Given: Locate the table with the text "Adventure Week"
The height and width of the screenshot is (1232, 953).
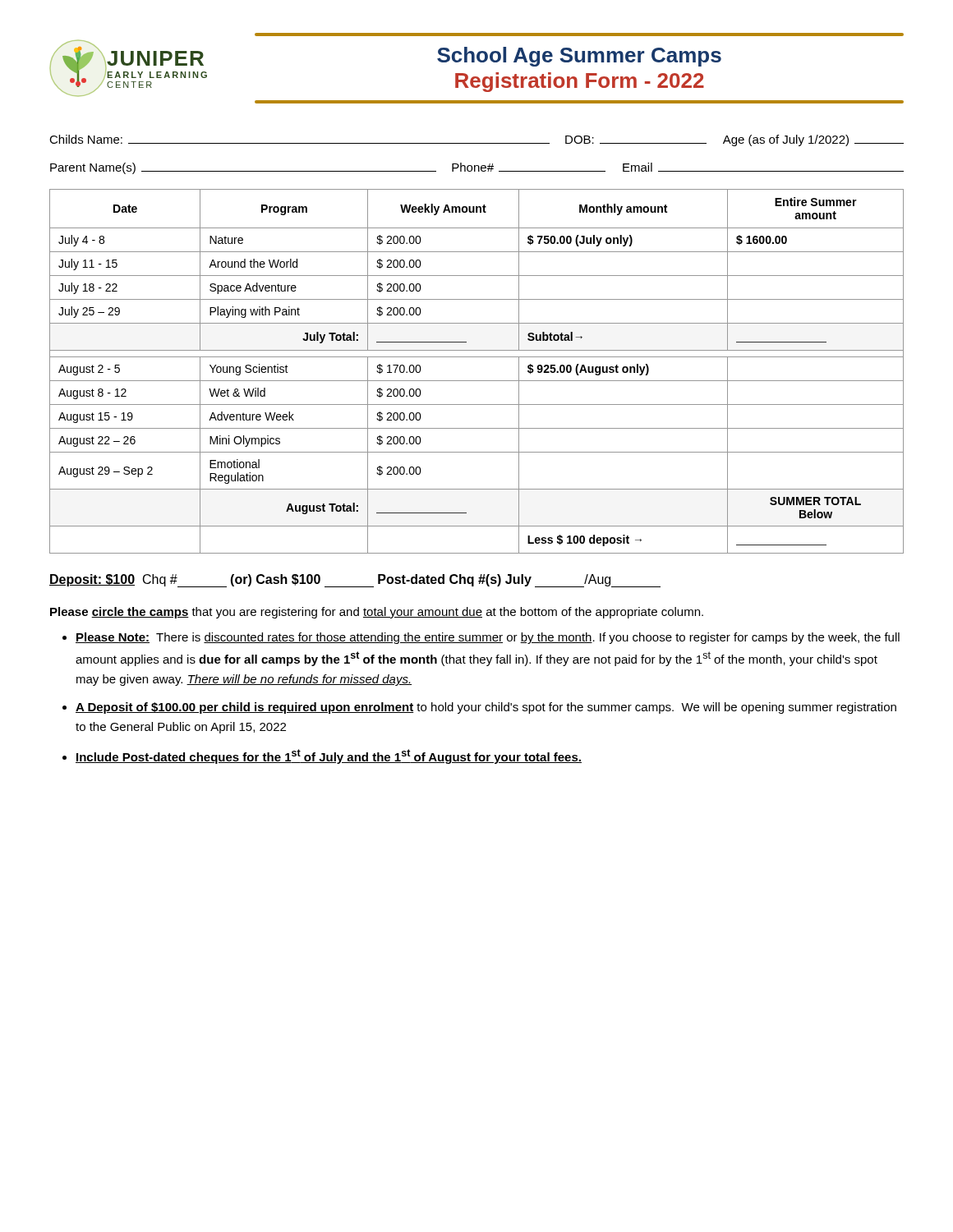Looking at the screenshot, I should [476, 371].
